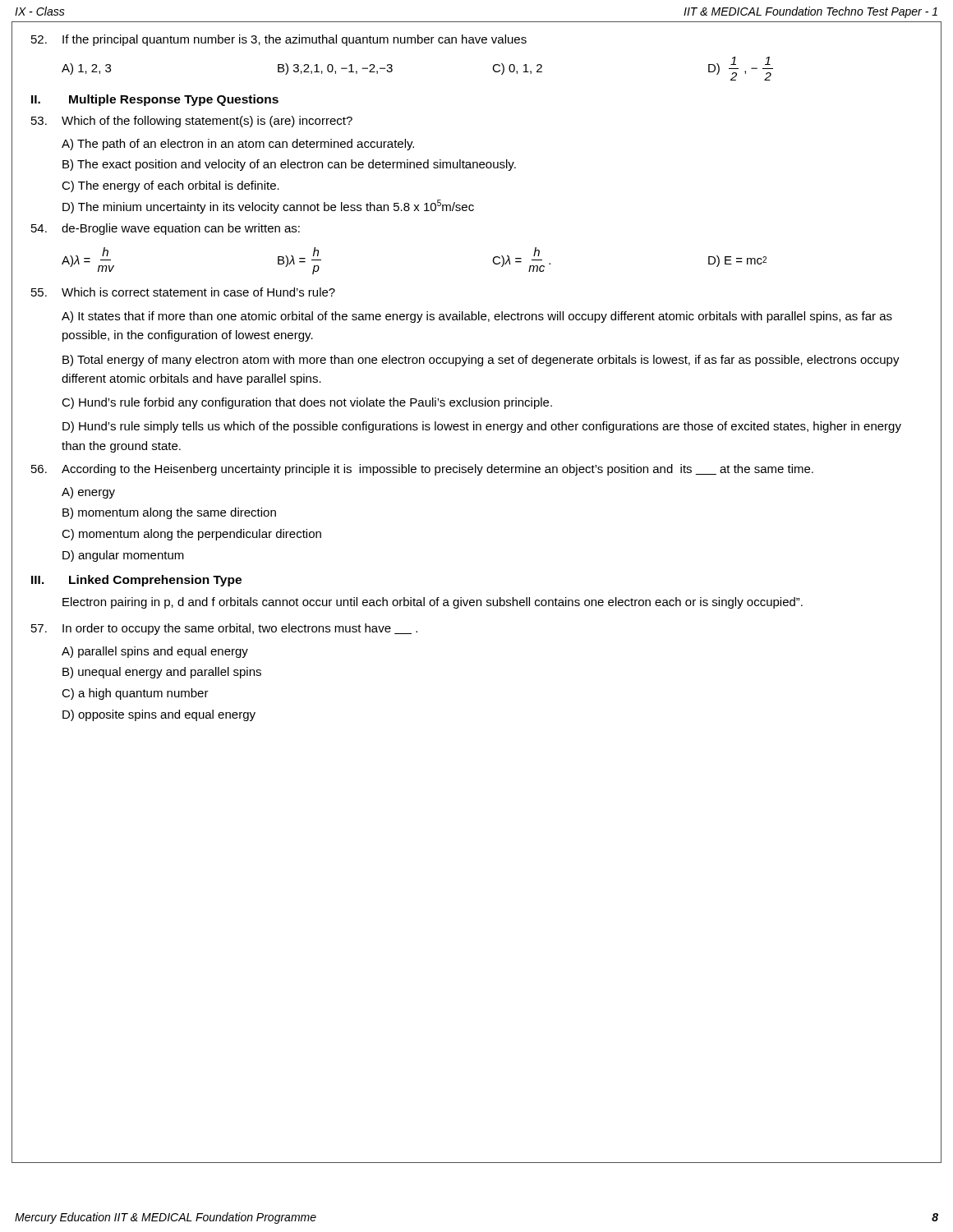The image size is (953, 1232).
Task: Find the block on this page that starts "52. If the principal quantum number is 3,"
Action: 279,40
